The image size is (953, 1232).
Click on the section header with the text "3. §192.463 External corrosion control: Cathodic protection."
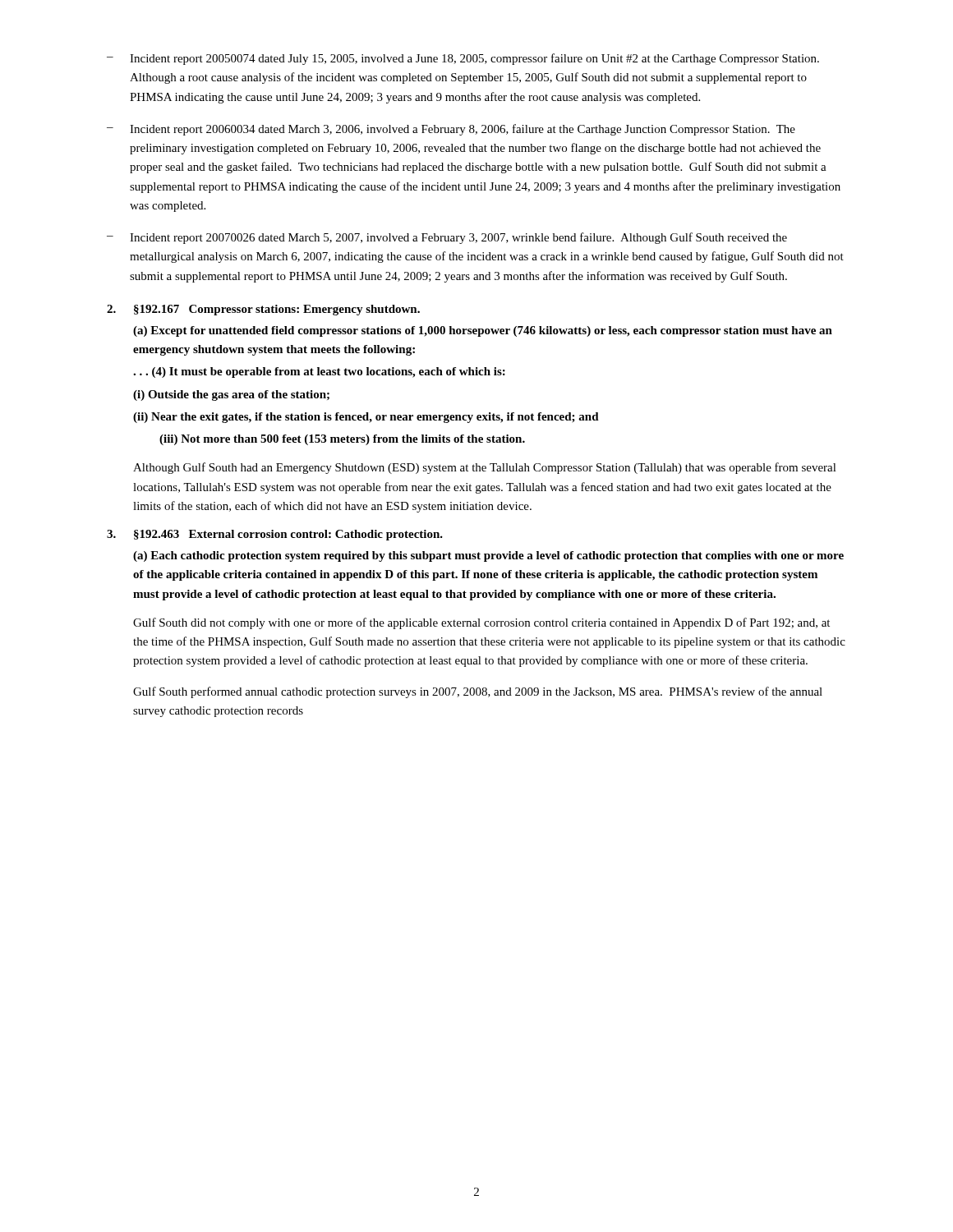point(275,534)
